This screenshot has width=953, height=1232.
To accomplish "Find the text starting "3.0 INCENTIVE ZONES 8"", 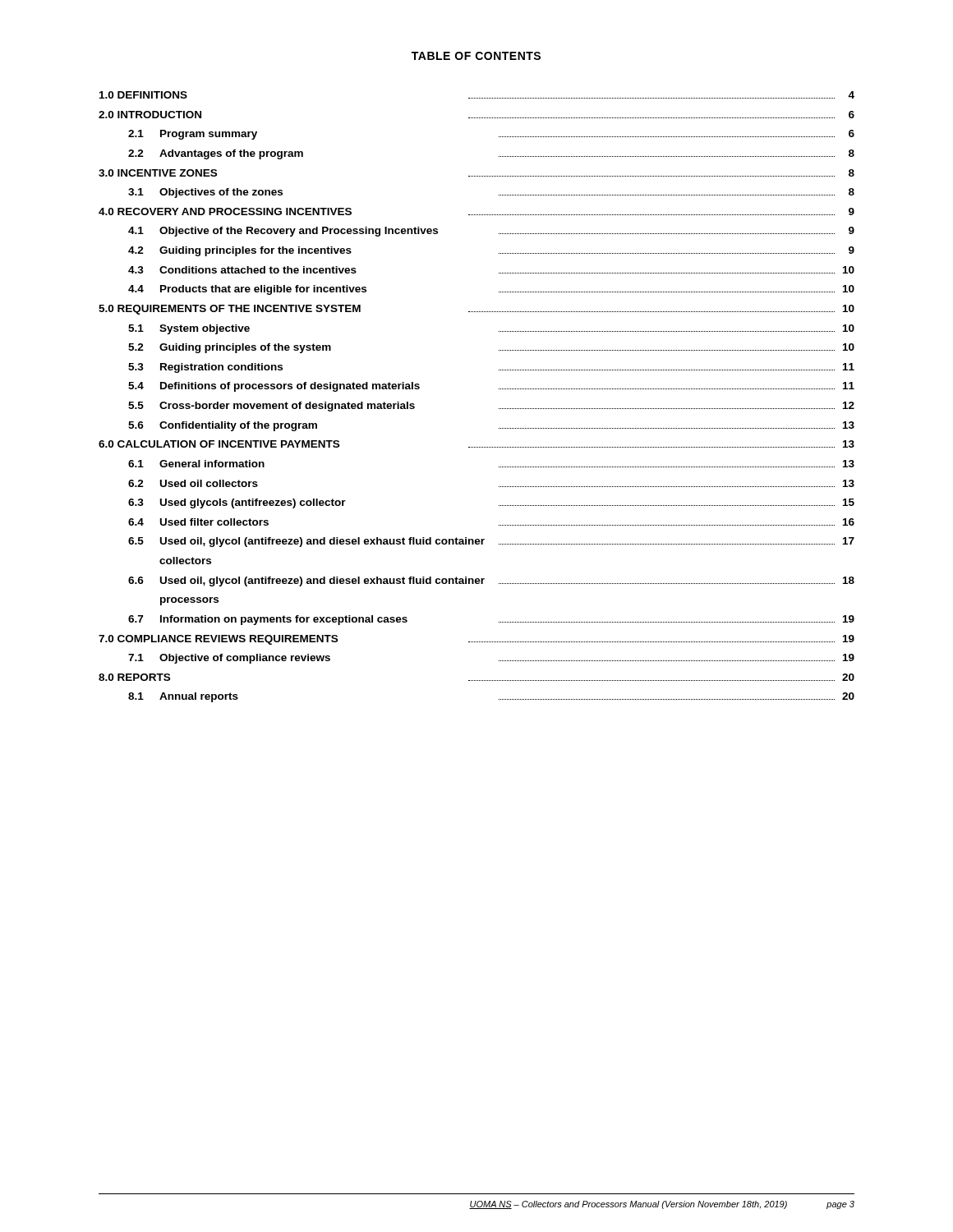I will (x=476, y=173).
